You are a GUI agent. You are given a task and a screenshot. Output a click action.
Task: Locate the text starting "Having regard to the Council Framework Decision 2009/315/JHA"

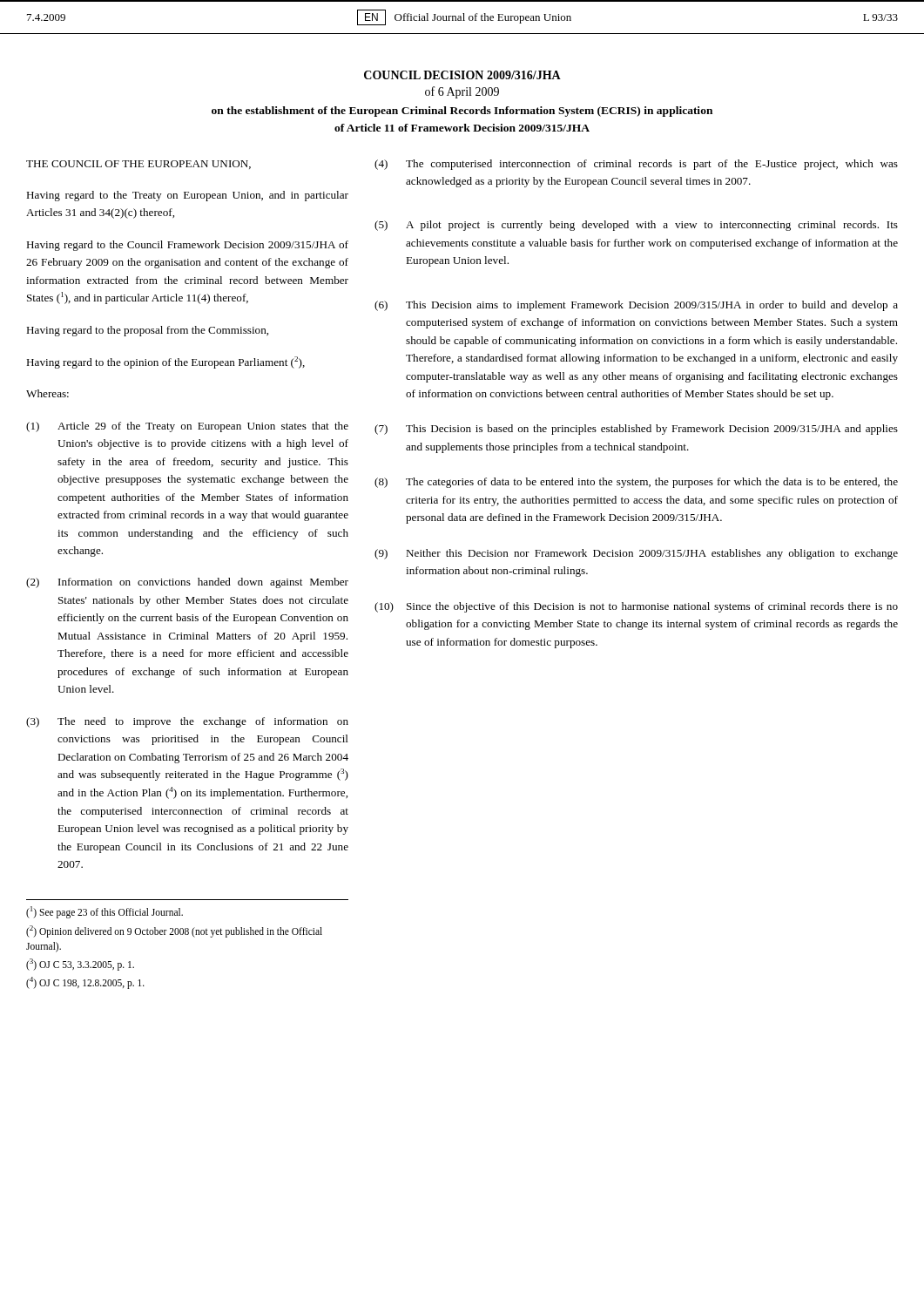click(x=187, y=271)
